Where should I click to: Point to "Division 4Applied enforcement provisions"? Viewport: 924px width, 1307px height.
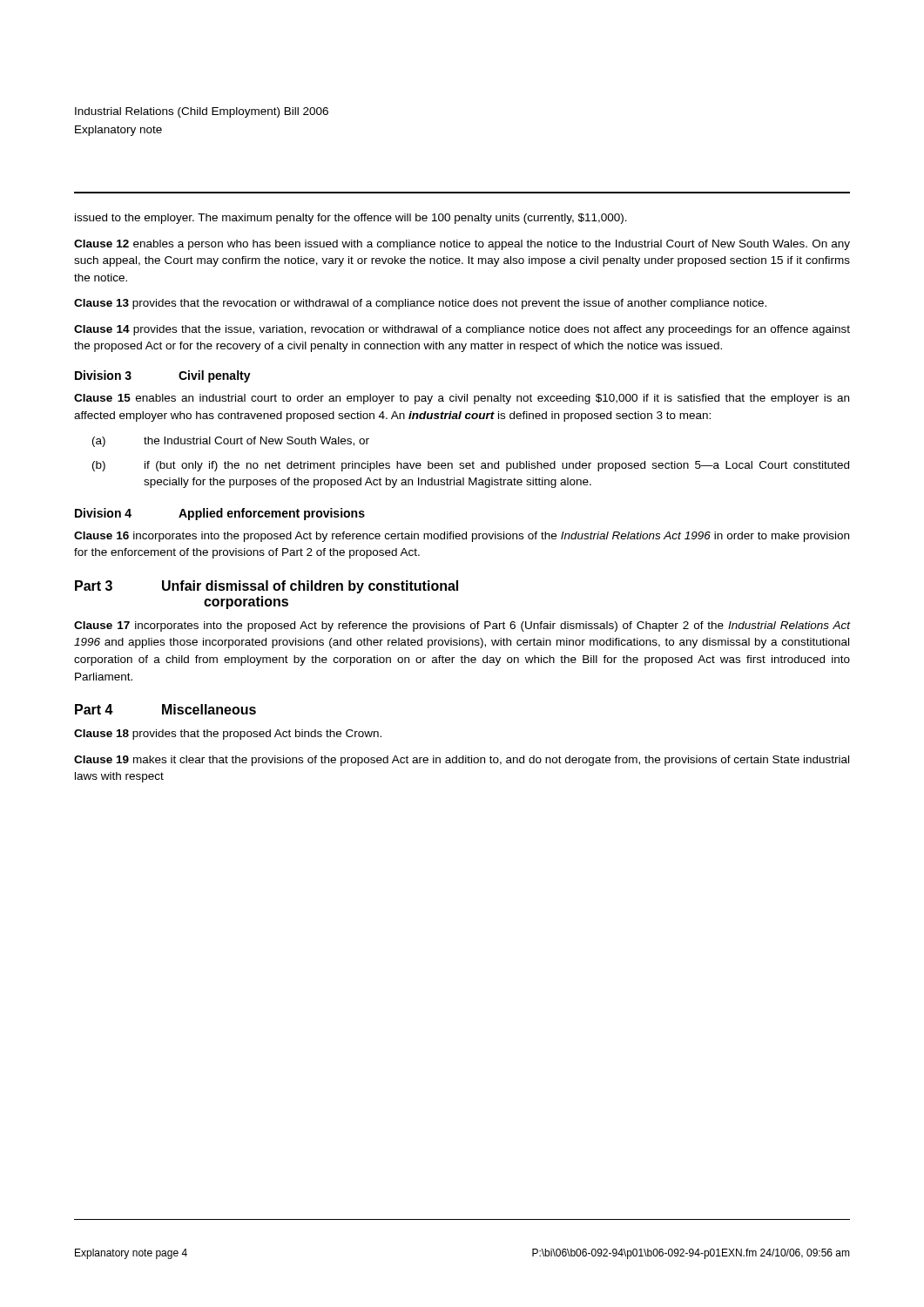[x=219, y=513]
